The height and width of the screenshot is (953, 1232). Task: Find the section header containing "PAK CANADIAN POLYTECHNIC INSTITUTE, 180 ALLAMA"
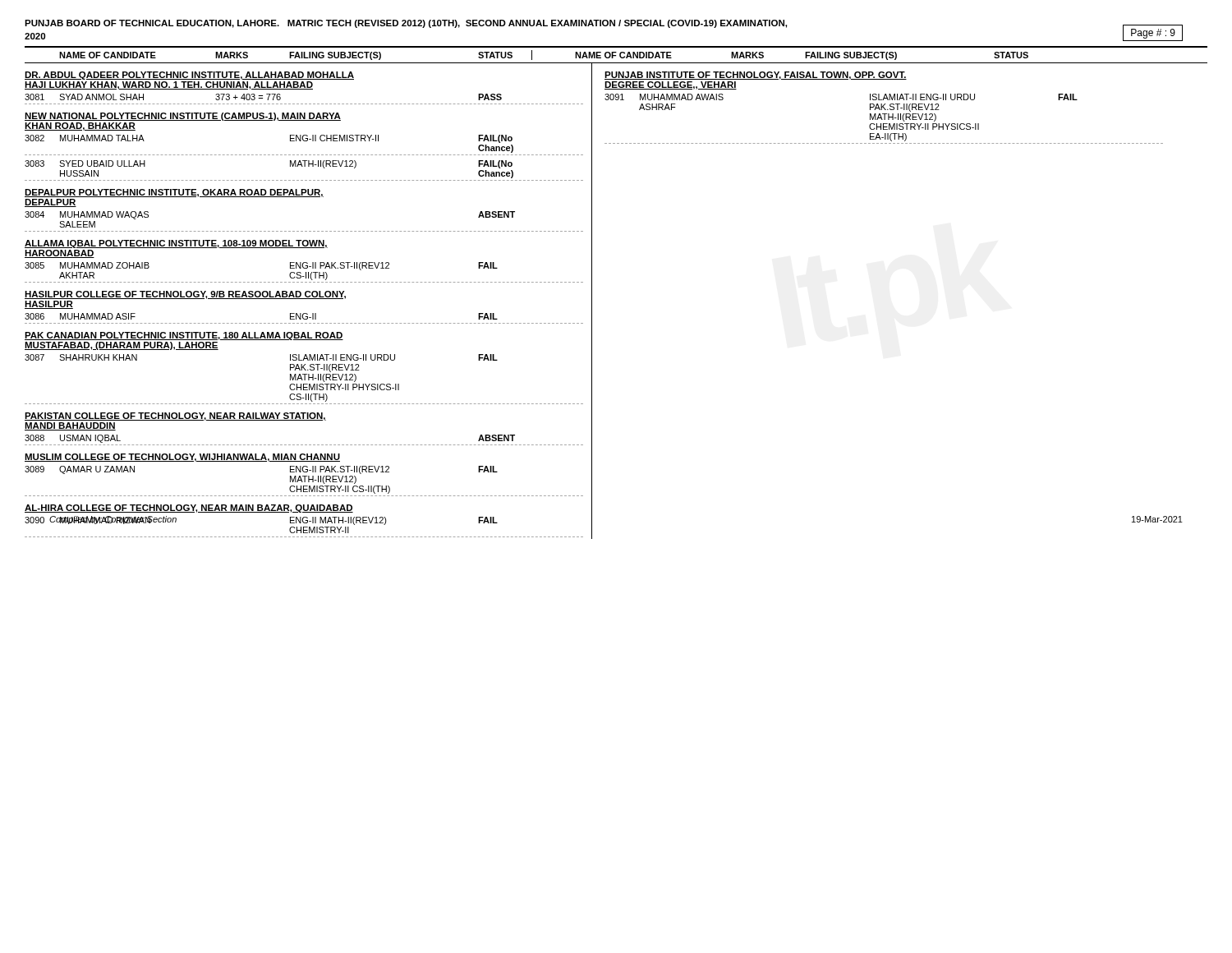pos(184,340)
